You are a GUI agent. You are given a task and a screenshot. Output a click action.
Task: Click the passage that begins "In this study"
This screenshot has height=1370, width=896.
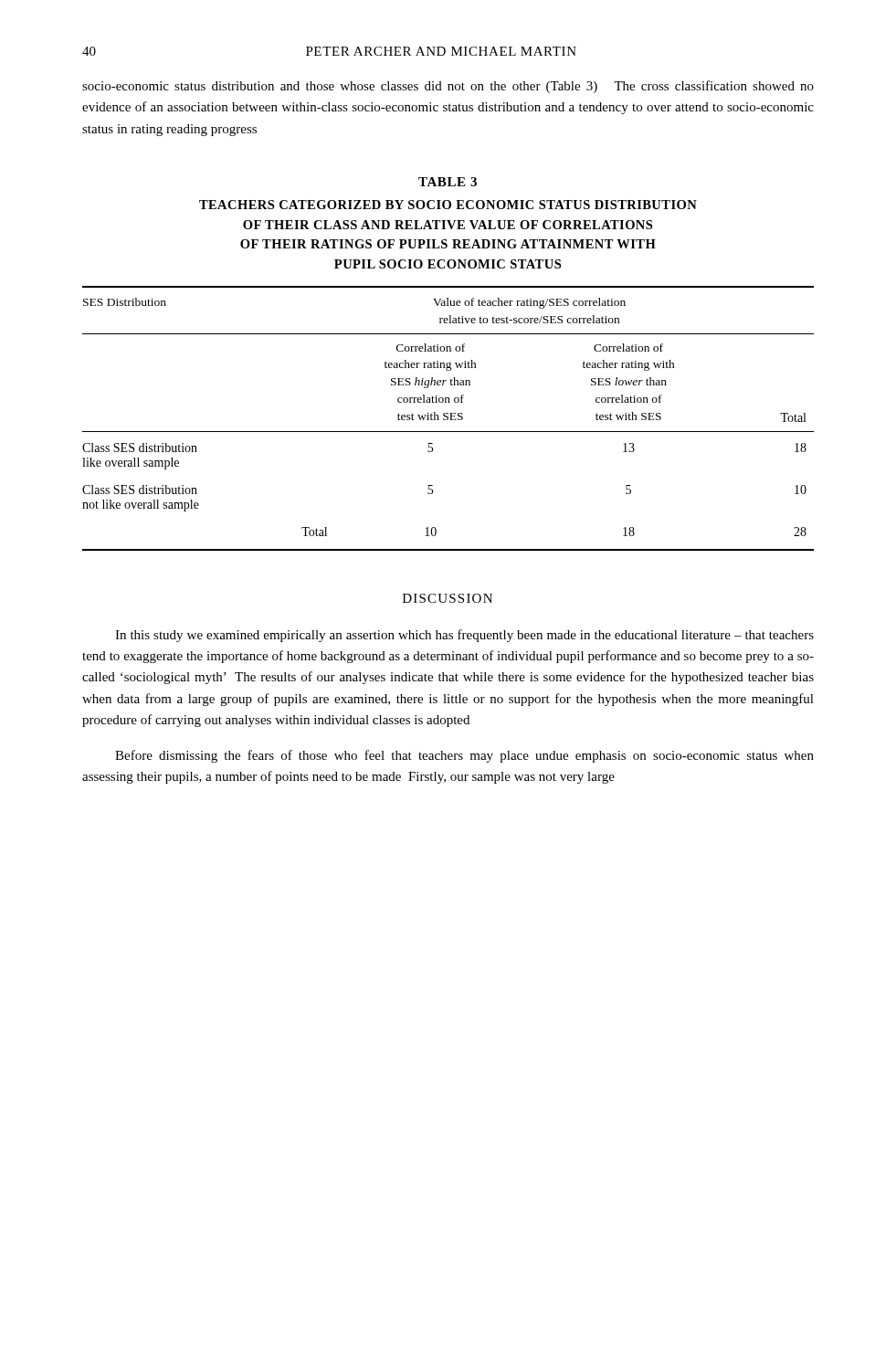[448, 677]
